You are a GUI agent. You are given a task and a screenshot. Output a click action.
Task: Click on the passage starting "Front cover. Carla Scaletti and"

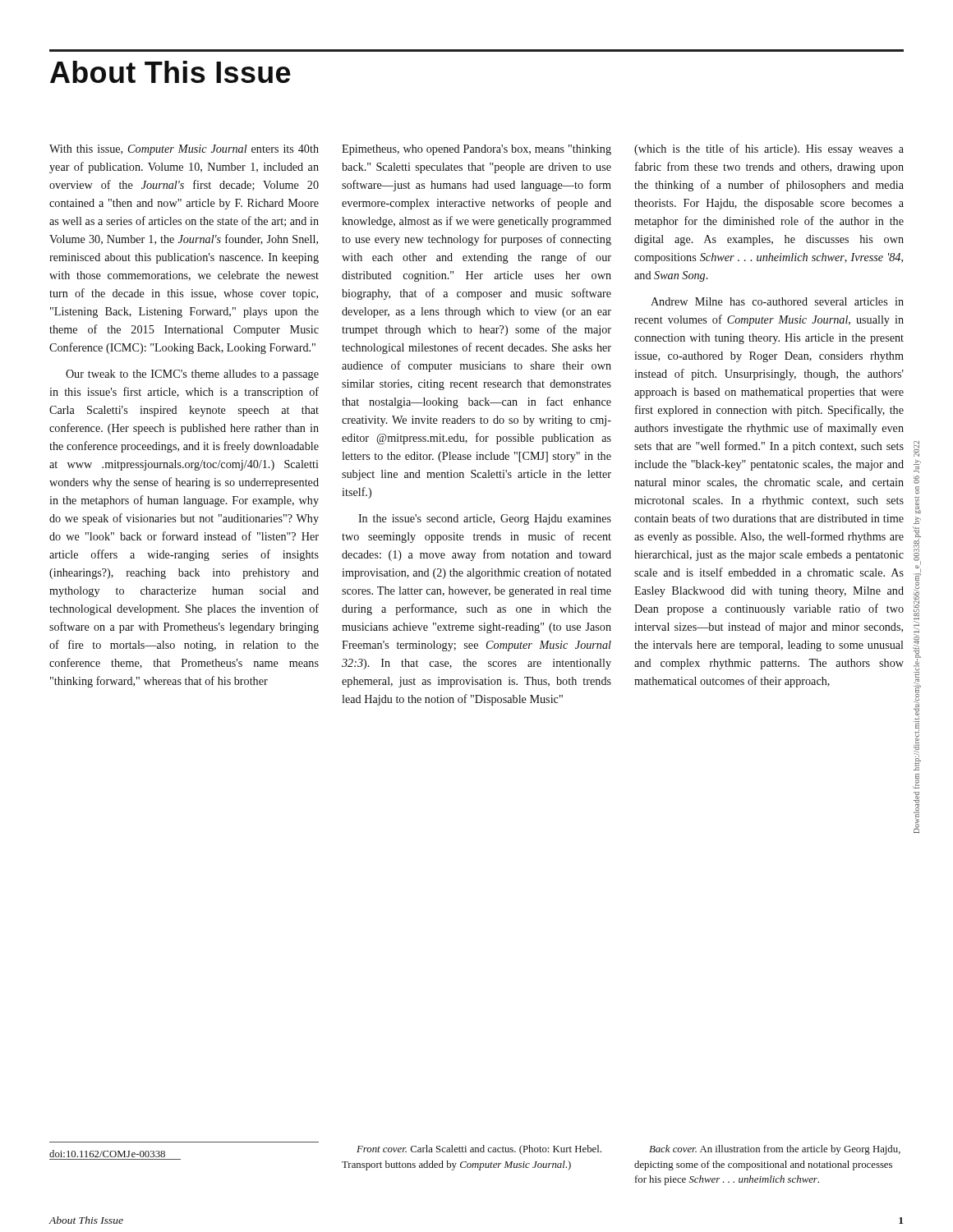coord(476,1157)
